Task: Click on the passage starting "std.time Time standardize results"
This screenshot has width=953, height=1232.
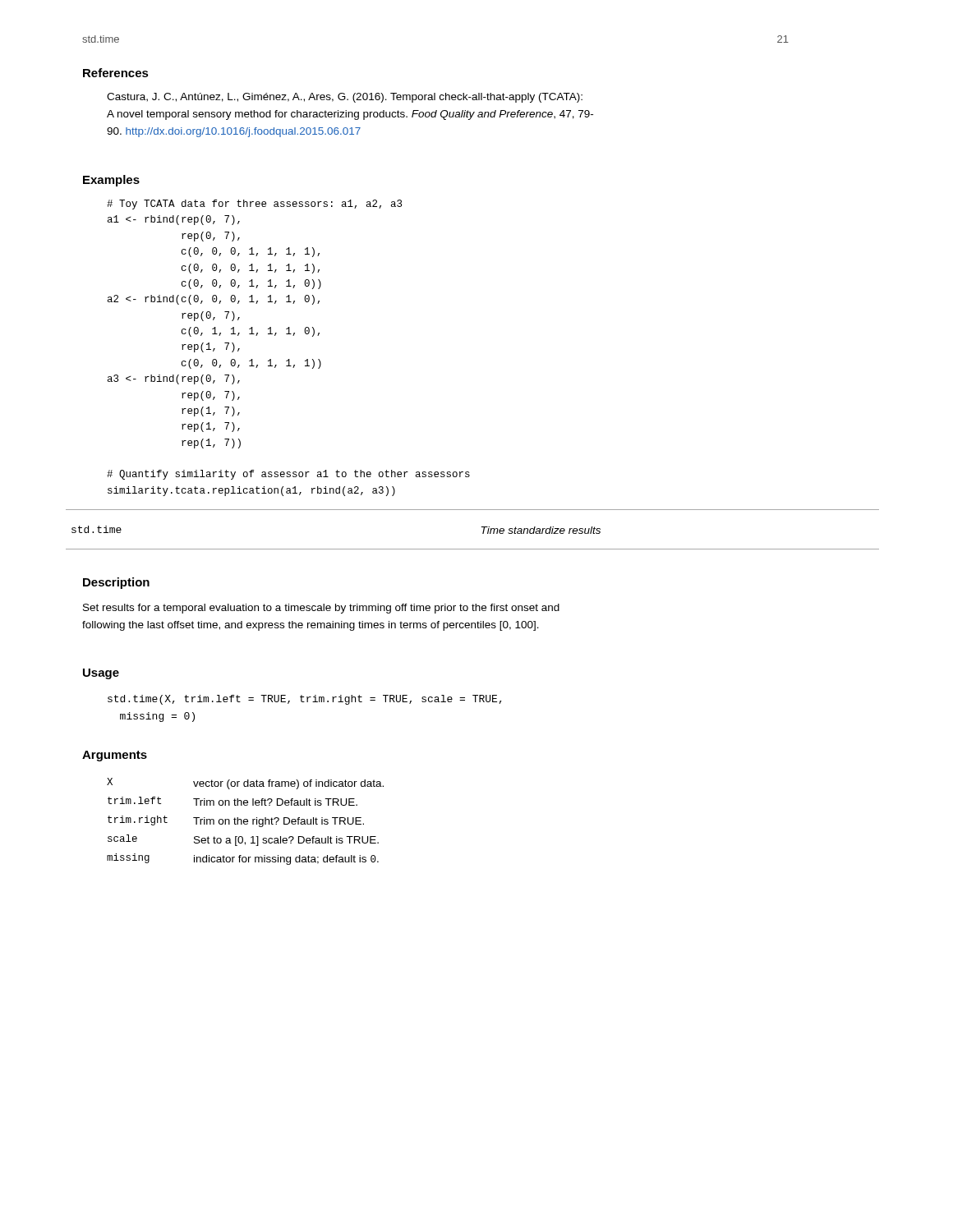Action: pyautogui.click(x=472, y=530)
